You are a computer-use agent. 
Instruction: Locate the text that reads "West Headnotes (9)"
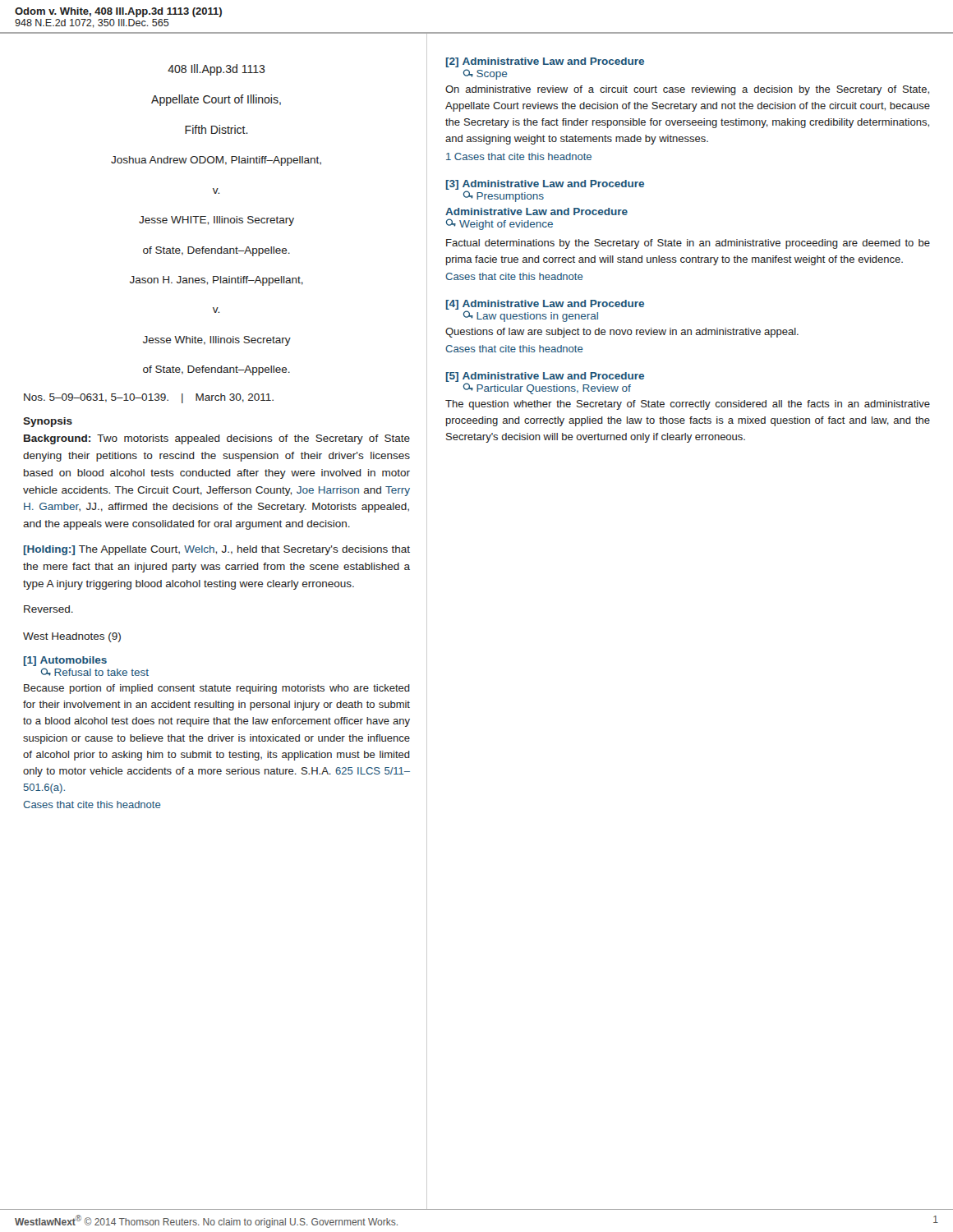point(72,636)
